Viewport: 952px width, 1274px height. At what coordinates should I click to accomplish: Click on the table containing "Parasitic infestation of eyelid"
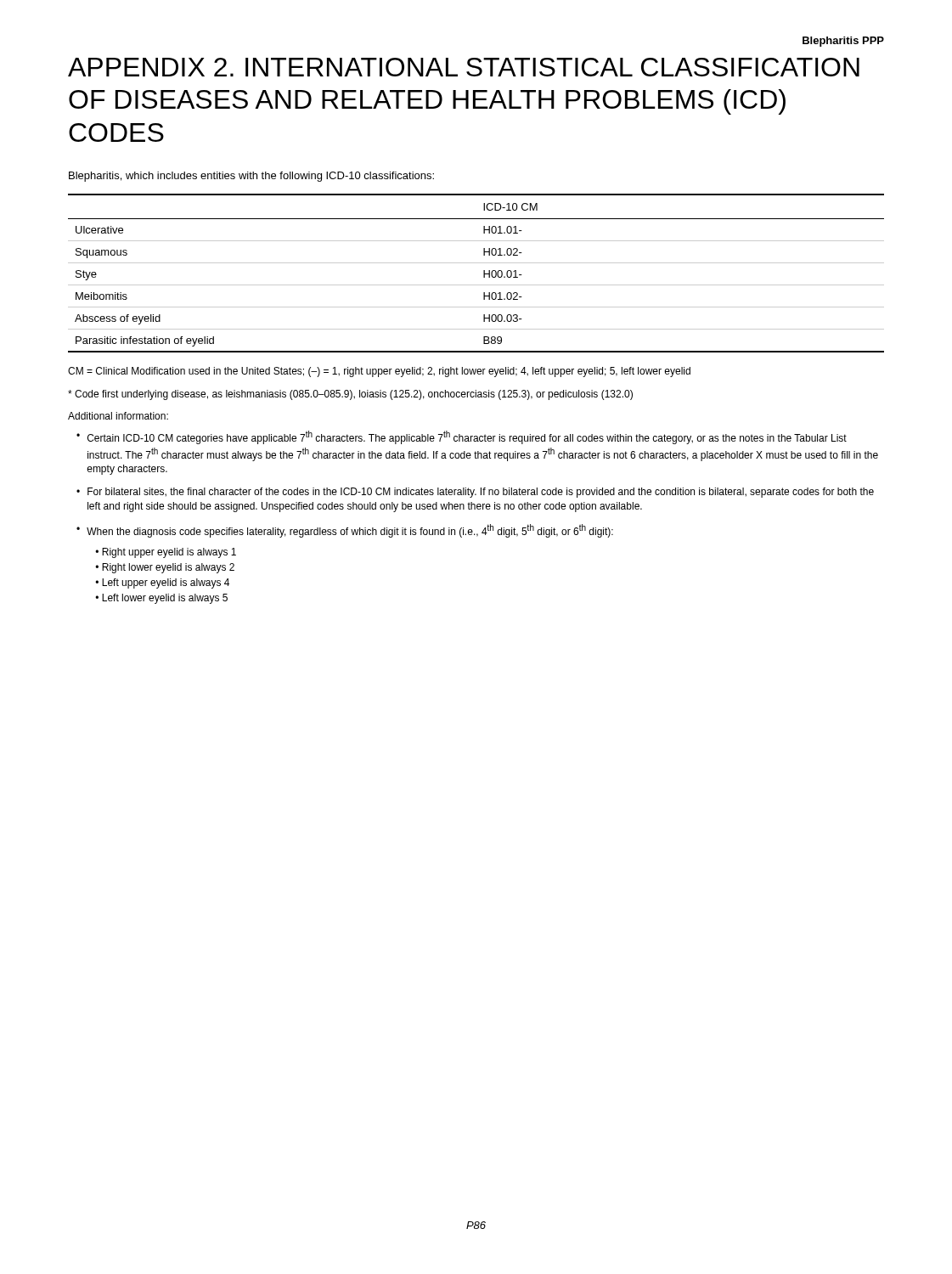click(x=476, y=273)
